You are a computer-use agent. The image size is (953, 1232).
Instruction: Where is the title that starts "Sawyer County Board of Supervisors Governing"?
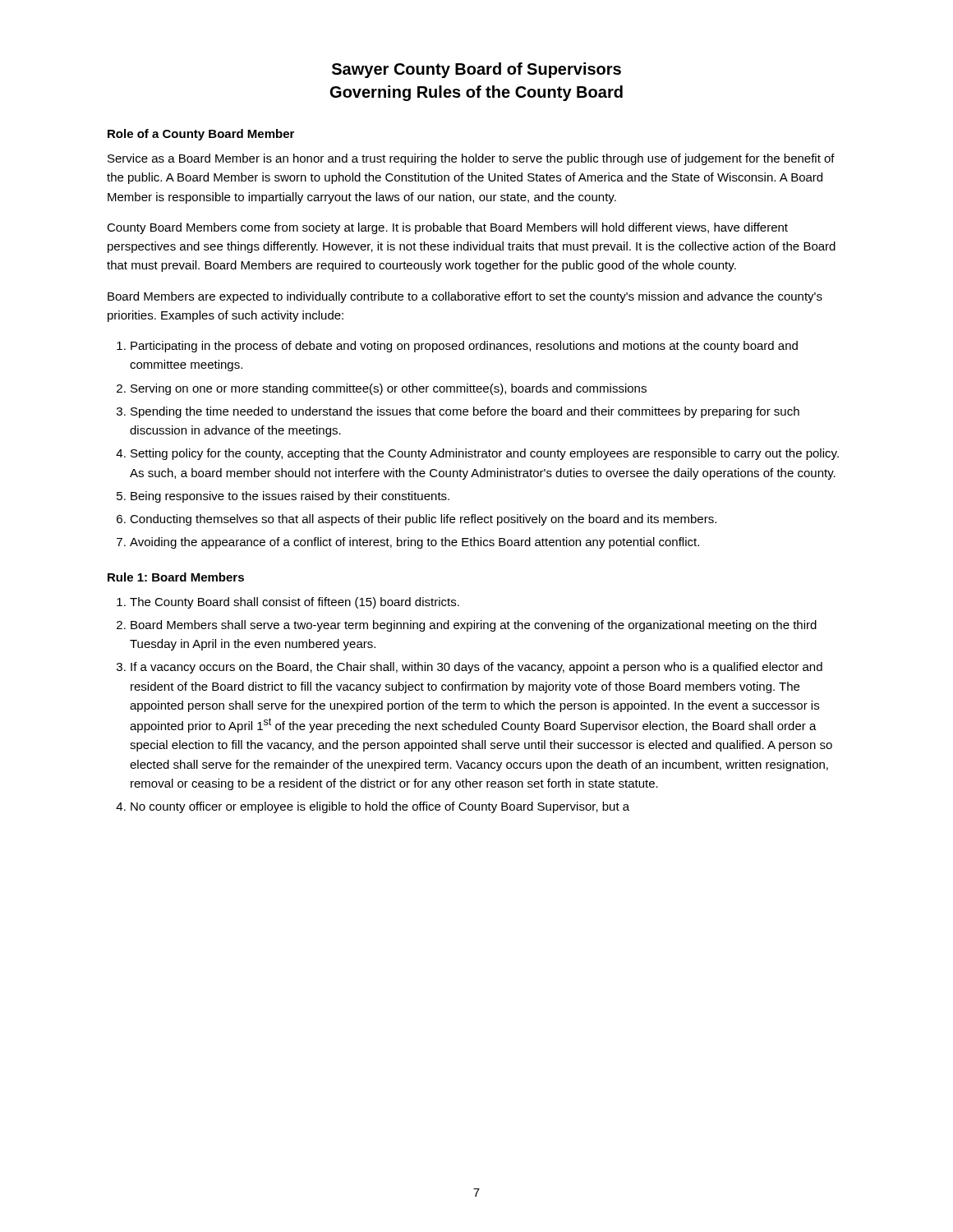tap(476, 81)
